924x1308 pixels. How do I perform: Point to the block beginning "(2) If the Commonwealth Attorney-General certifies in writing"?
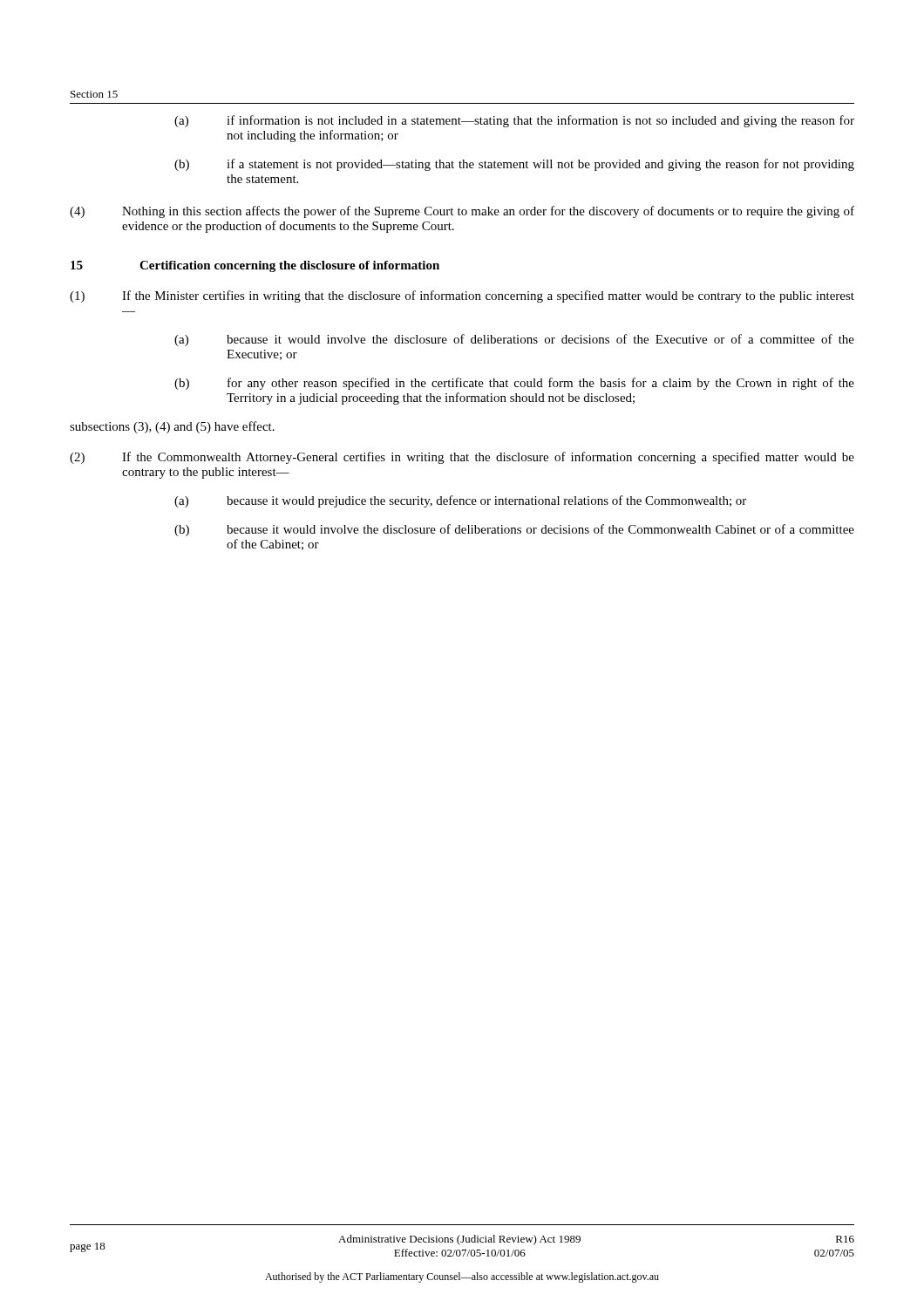click(462, 465)
